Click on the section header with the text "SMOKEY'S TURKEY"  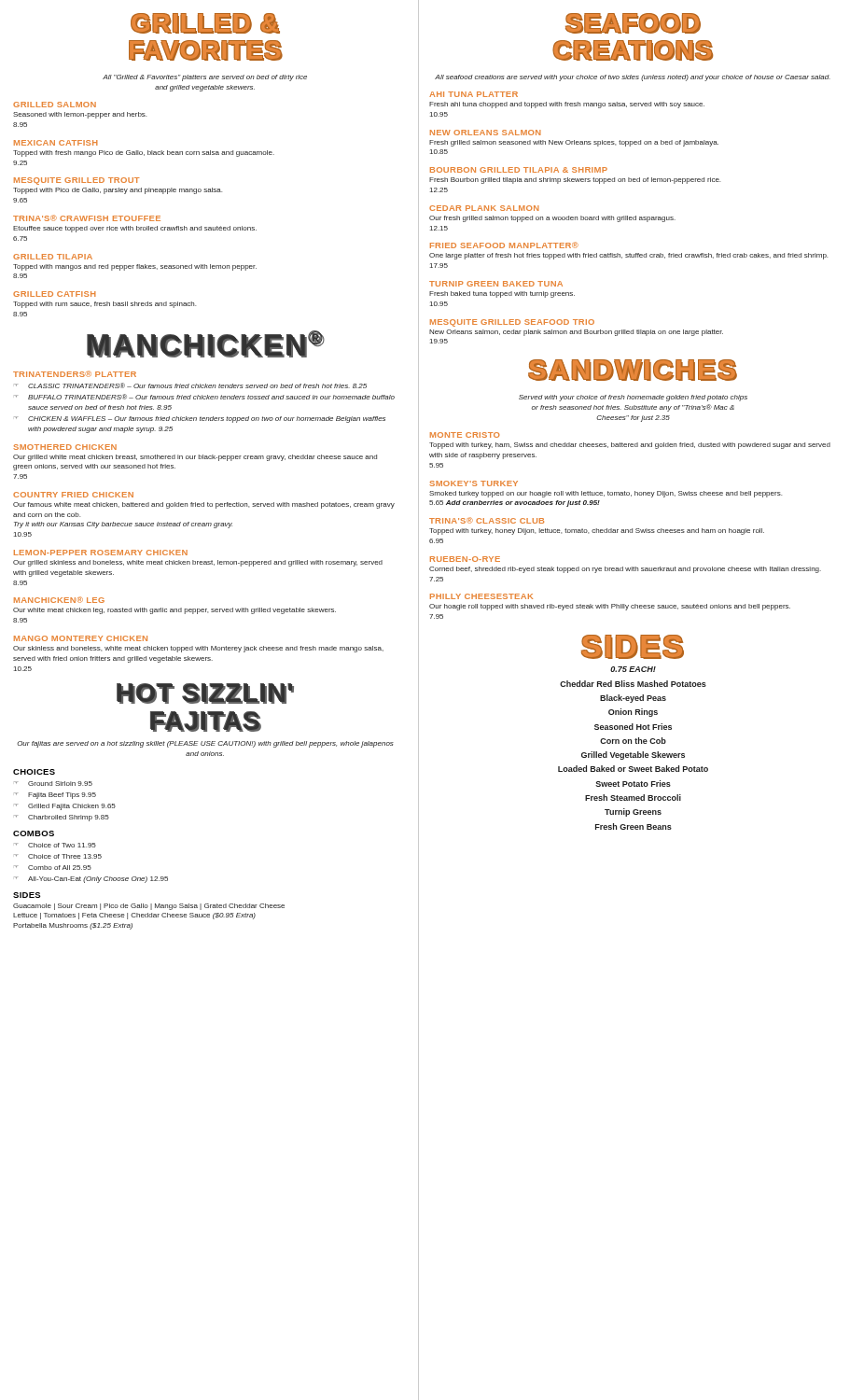pyautogui.click(x=633, y=483)
